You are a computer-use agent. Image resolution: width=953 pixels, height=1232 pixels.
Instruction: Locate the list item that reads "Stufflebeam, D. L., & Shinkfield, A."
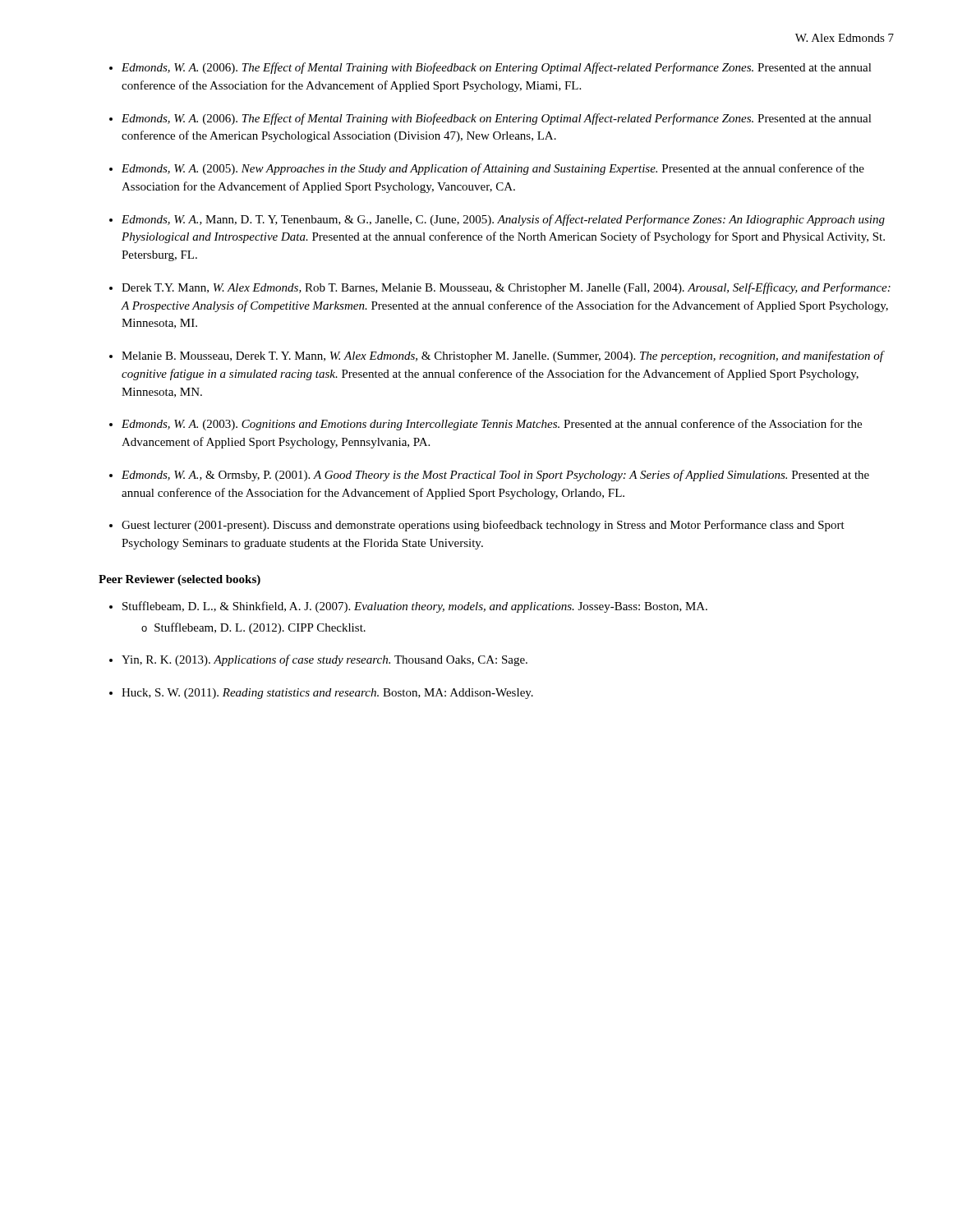(508, 618)
